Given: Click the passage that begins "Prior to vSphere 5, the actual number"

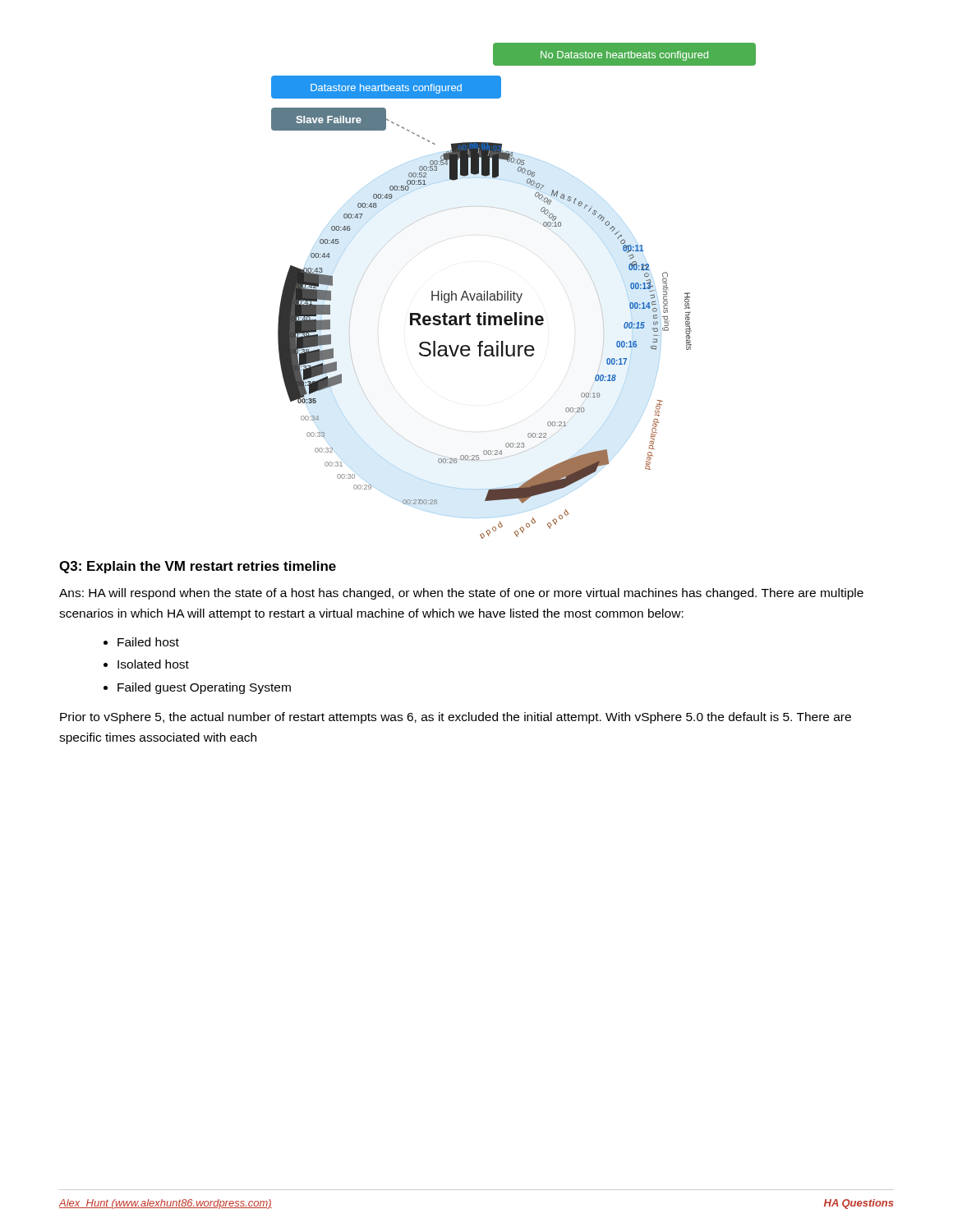Looking at the screenshot, I should point(455,727).
